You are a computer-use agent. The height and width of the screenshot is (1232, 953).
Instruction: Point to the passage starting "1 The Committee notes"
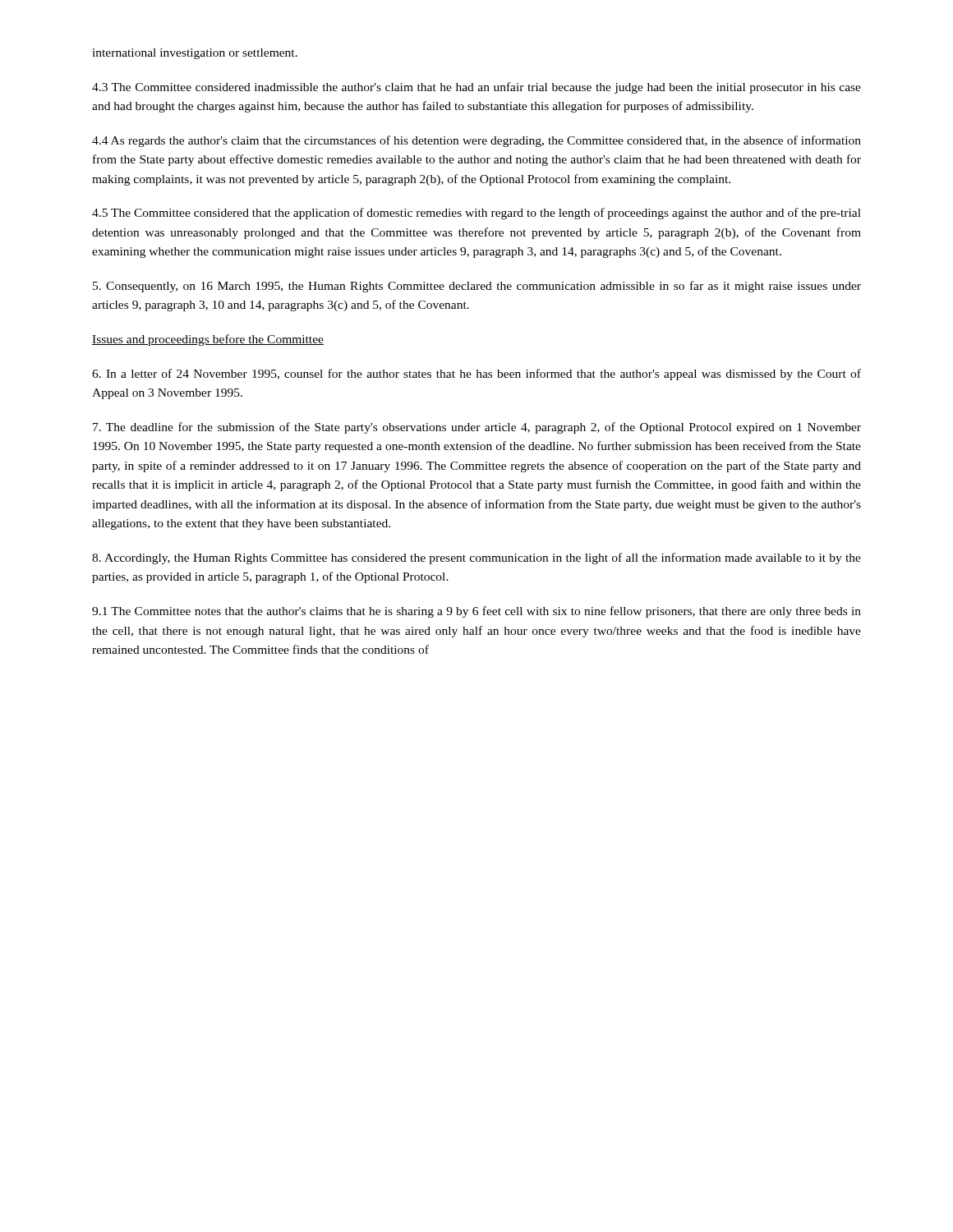tap(476, 630)
